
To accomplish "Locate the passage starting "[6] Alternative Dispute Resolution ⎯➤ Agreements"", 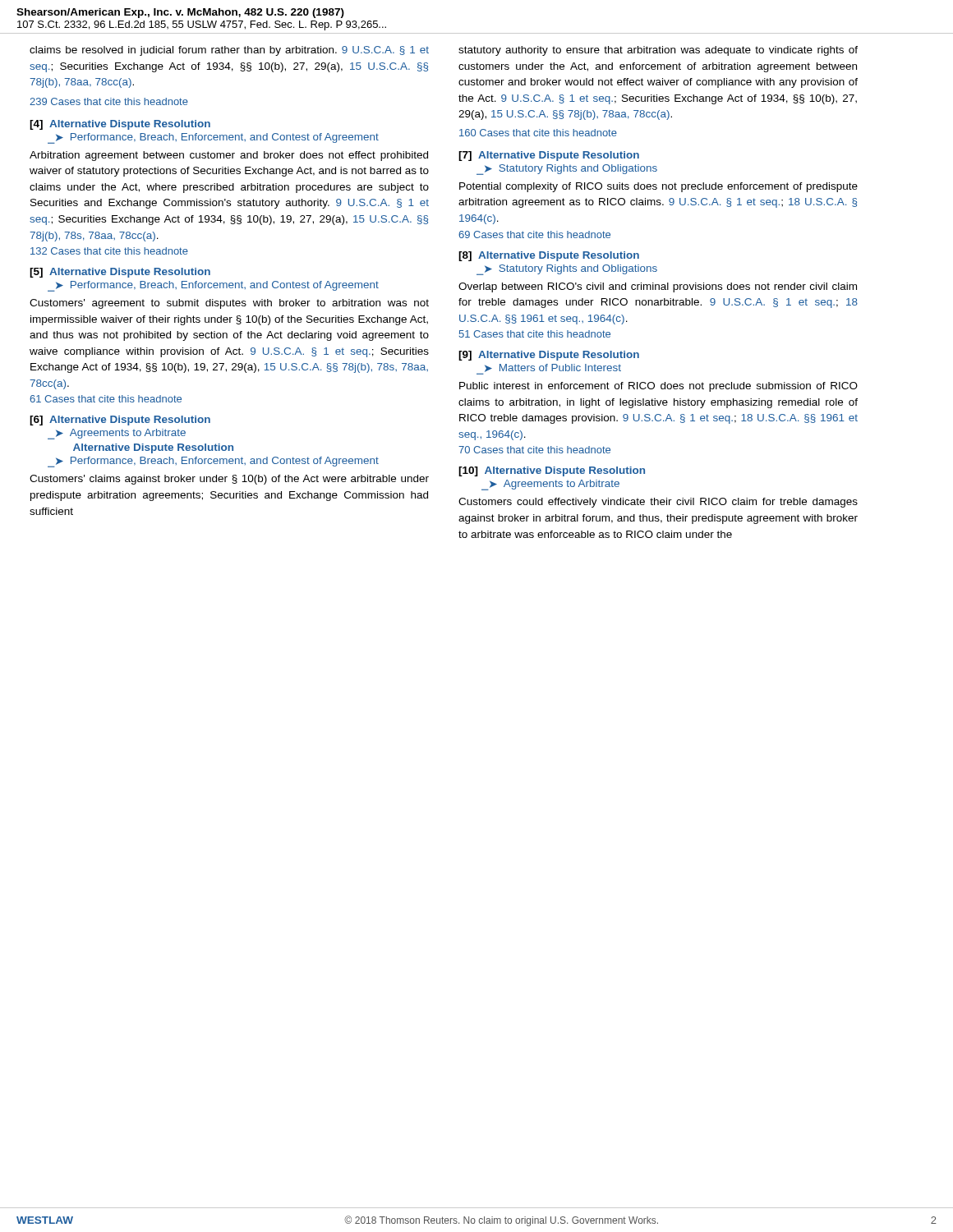I will [x=204, y=441].
